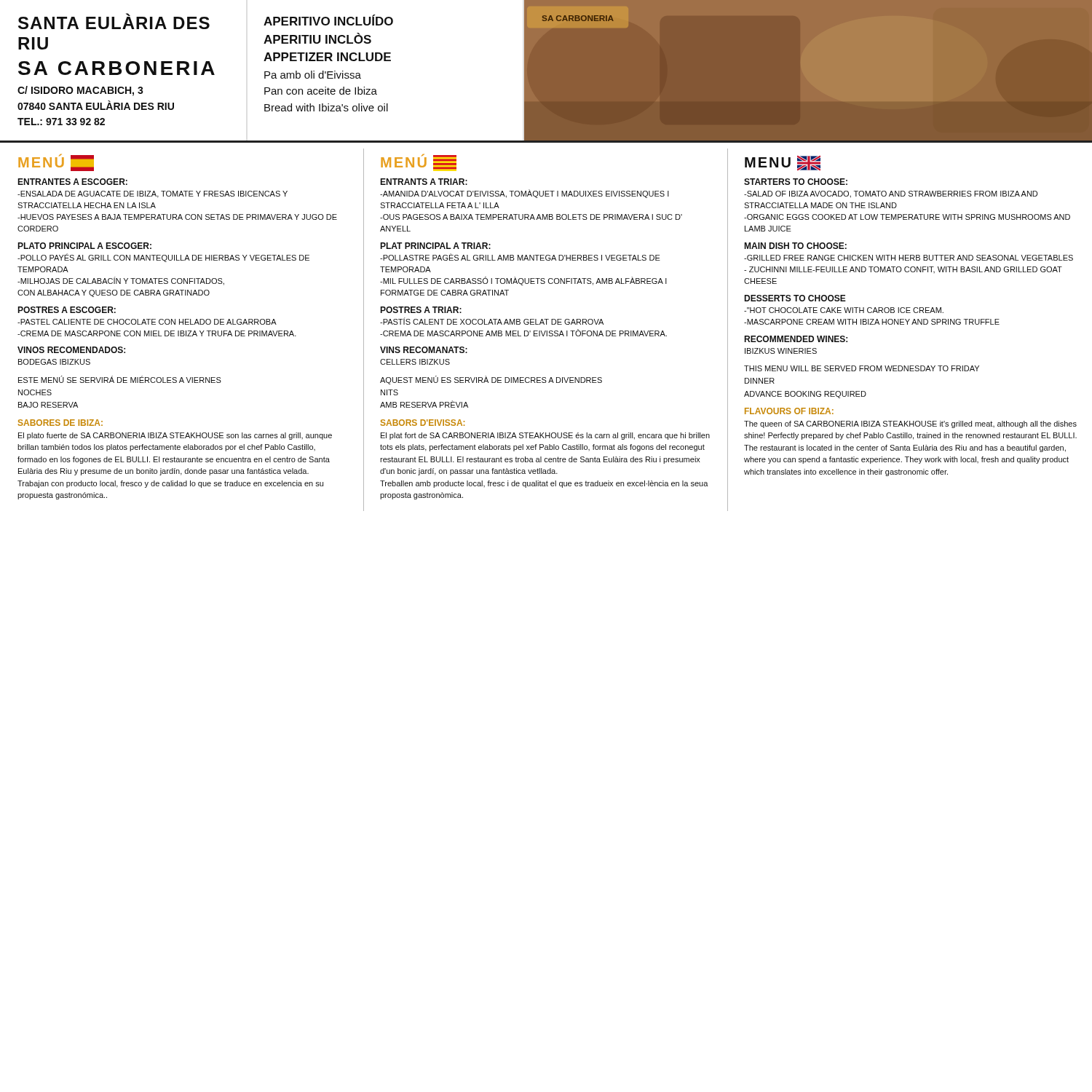
Task: Find the block starting "-"HOT CHOCOLATE CAKE WITH CAROB ICE CREAM.-MASCARPONE CREAM"
Action: pos(872,316)
